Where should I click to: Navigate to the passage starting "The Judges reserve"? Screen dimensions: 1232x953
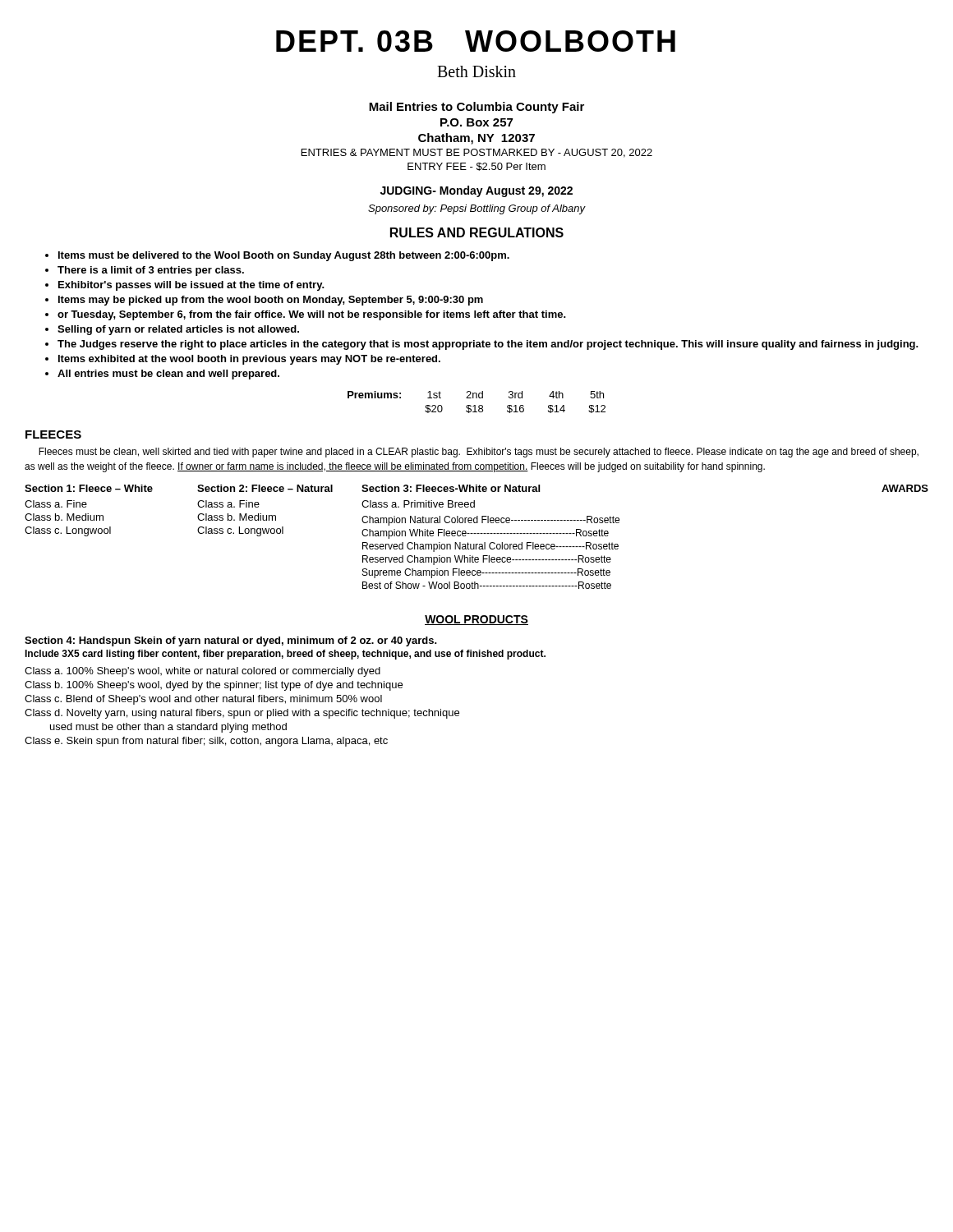(488, 344)
